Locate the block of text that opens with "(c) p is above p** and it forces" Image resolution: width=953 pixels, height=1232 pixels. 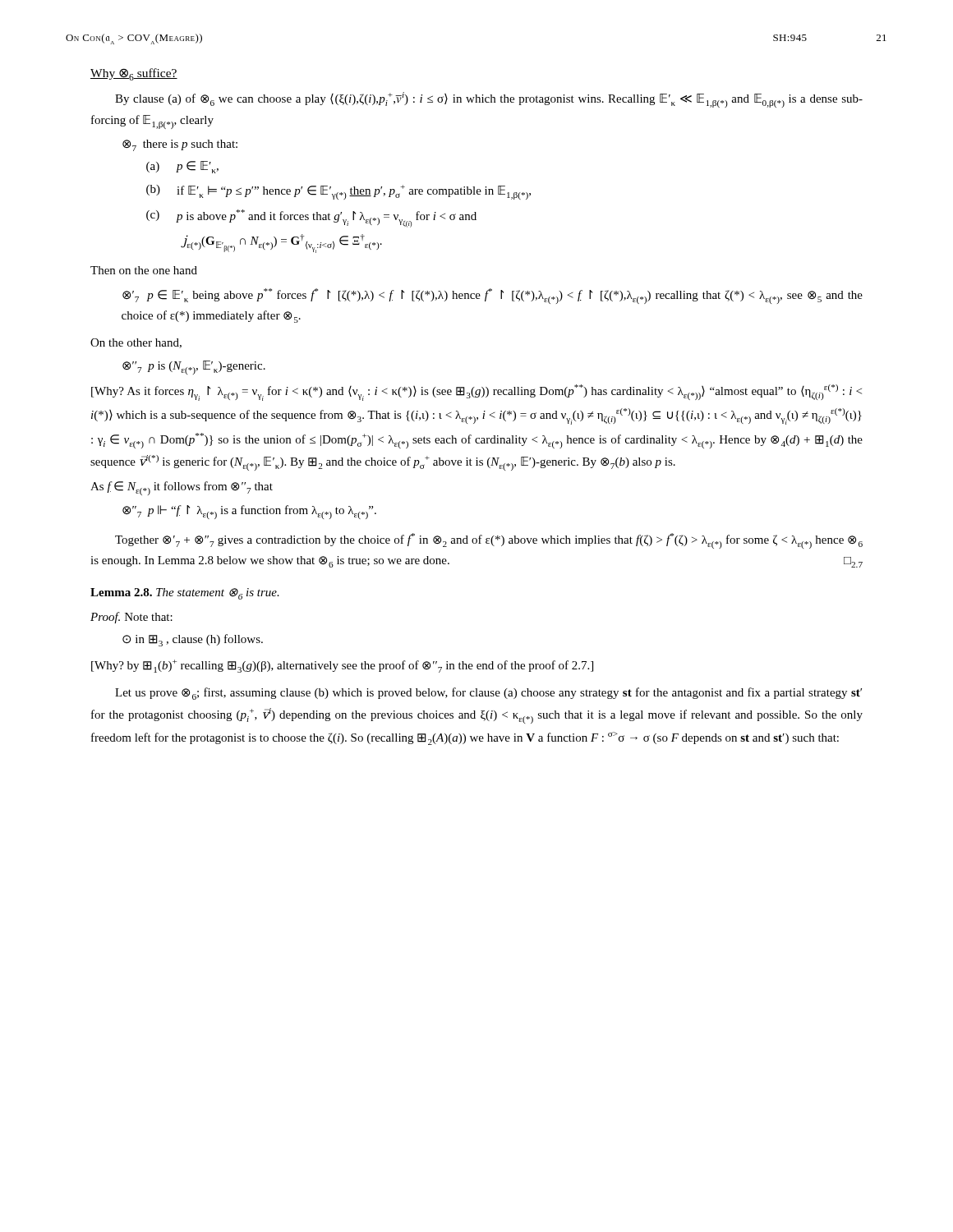click(311, 218)
